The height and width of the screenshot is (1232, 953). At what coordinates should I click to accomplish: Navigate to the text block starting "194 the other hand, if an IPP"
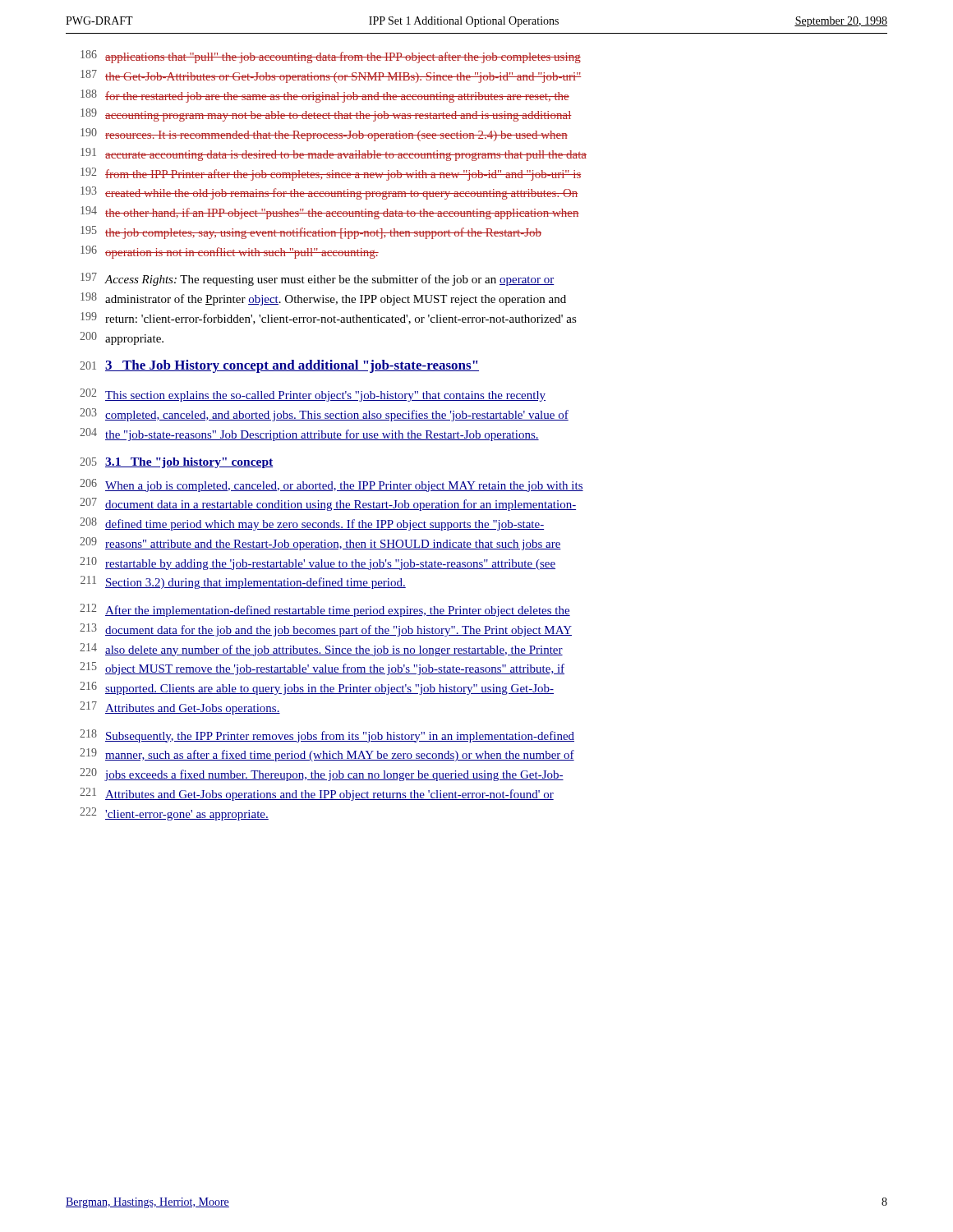point(476,213)
